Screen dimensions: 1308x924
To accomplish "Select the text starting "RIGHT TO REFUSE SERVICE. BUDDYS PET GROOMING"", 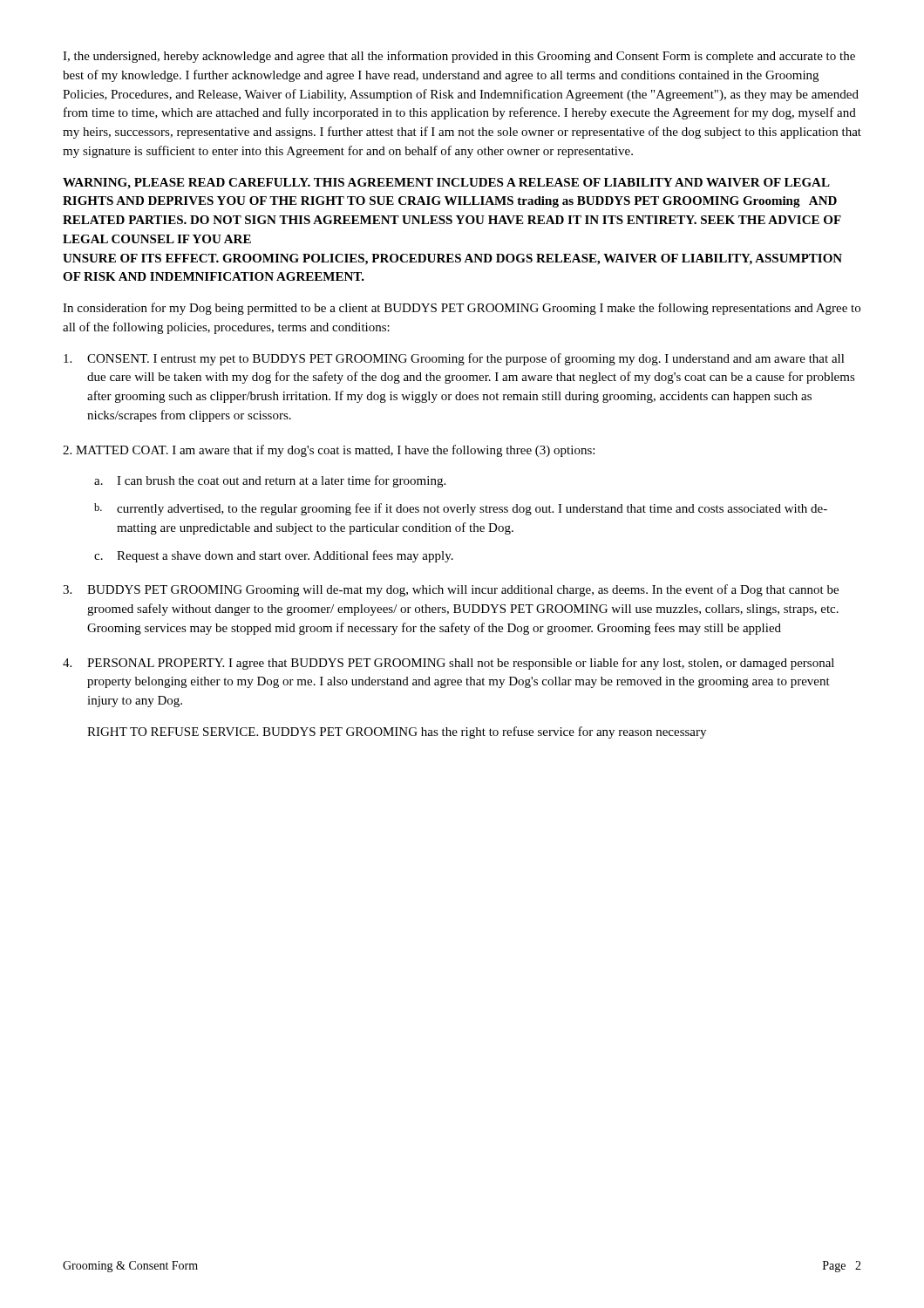I will coord(397,731).
